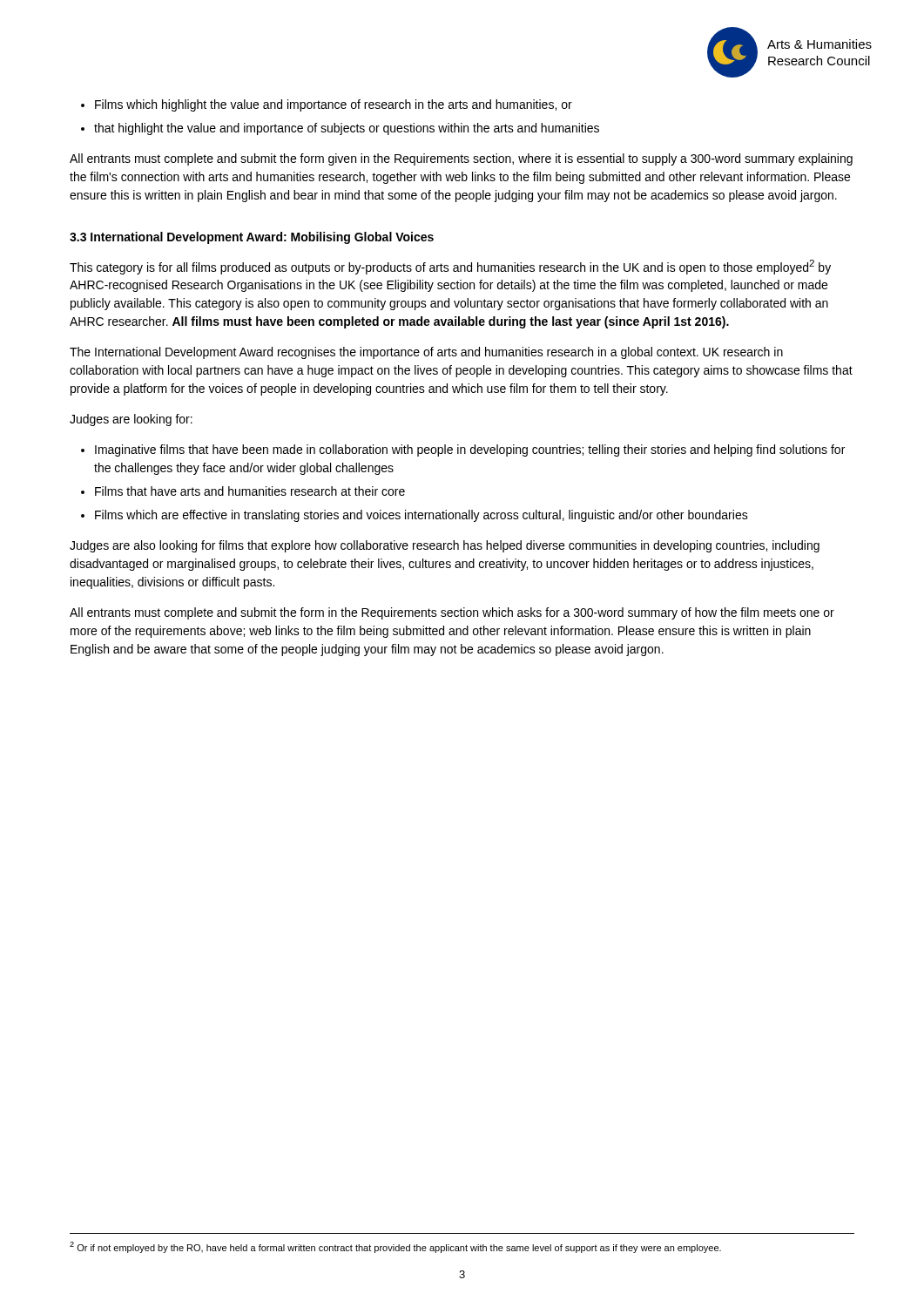
Task: Find the list item containing "Imaginative films that have been made in"
Action: 470,459
